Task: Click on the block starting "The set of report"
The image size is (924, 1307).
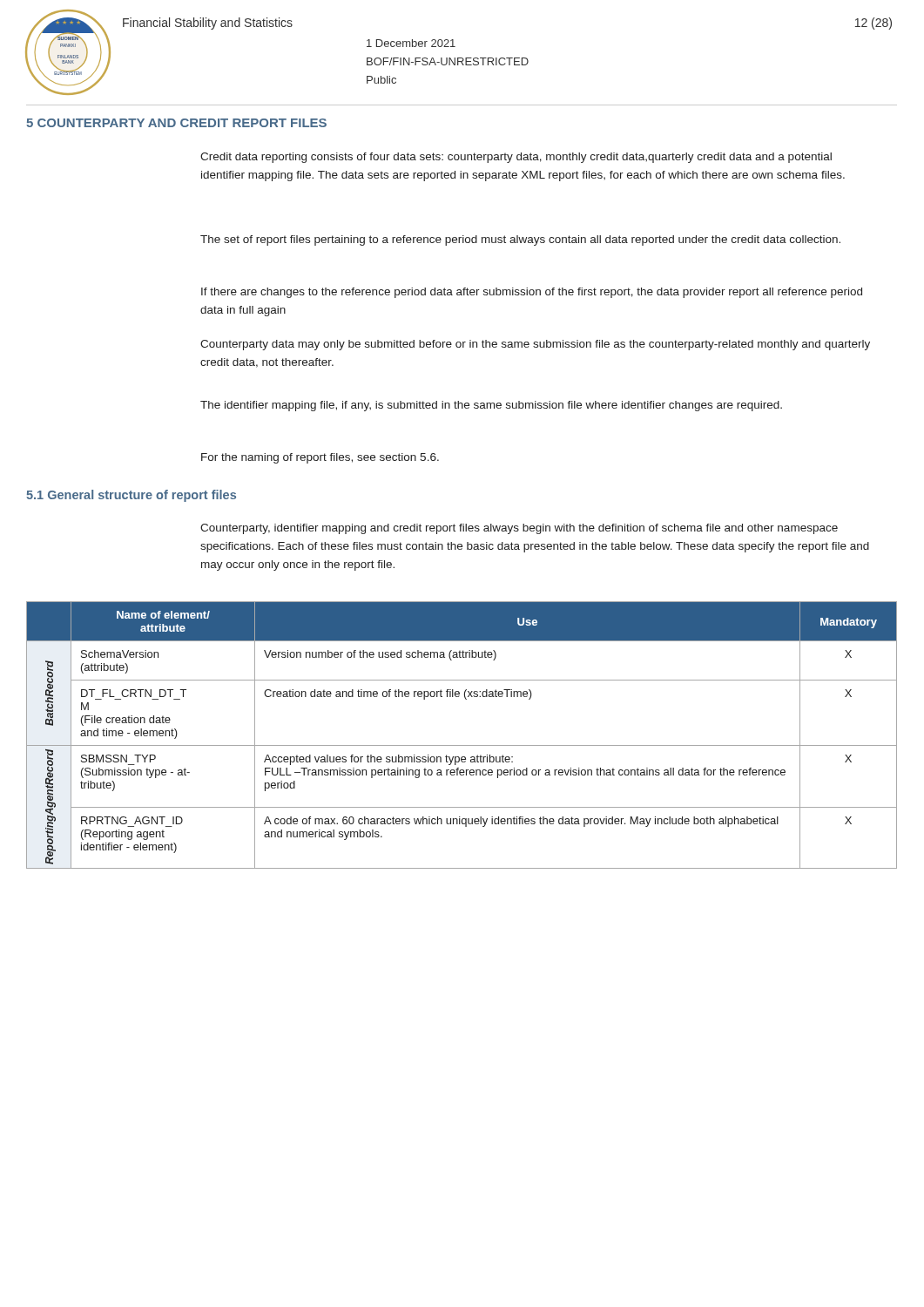Action: pyautogui.click(x=521, y=239)
